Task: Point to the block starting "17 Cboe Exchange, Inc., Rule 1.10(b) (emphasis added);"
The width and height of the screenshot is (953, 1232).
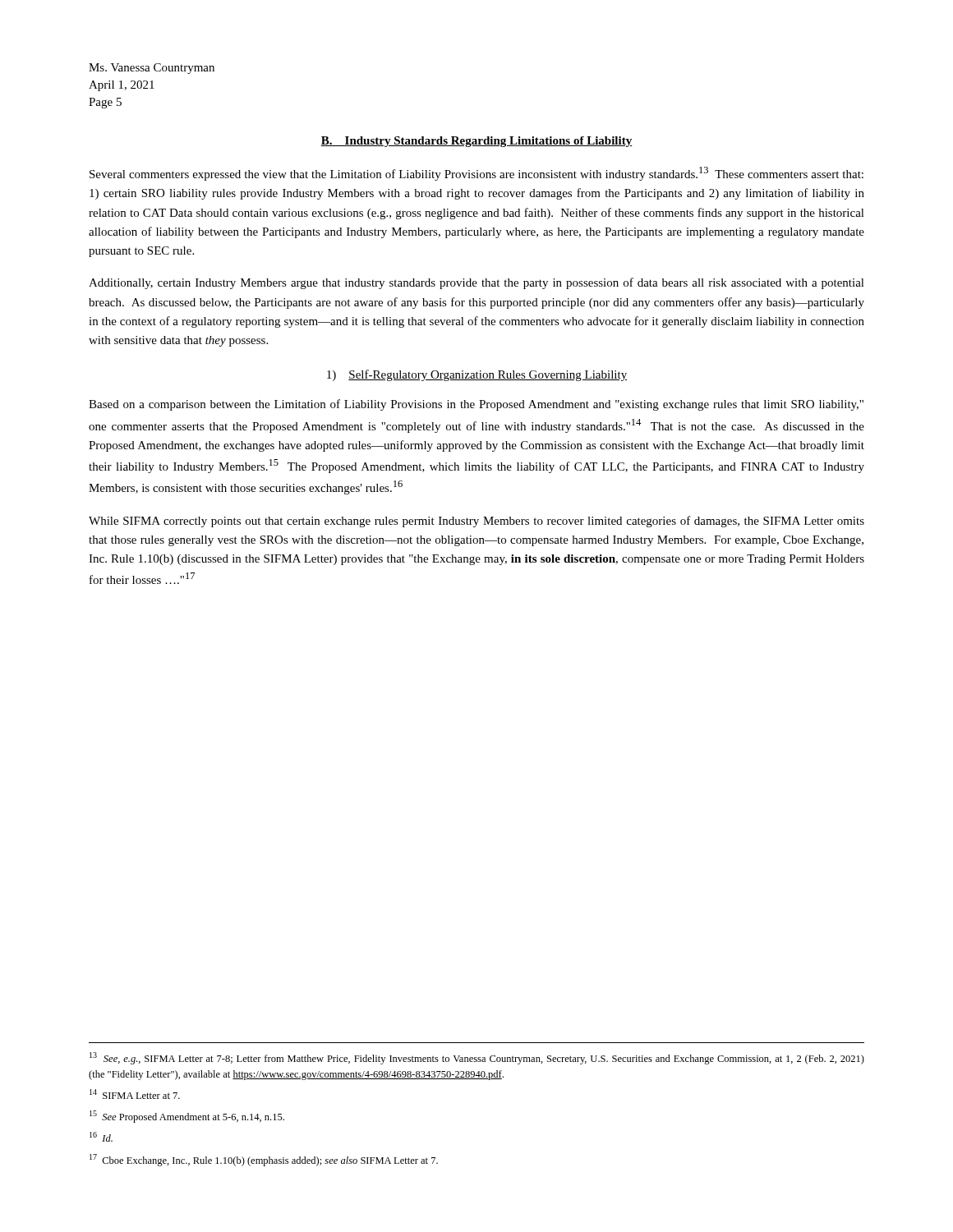Action: (x=264, y=1159)
